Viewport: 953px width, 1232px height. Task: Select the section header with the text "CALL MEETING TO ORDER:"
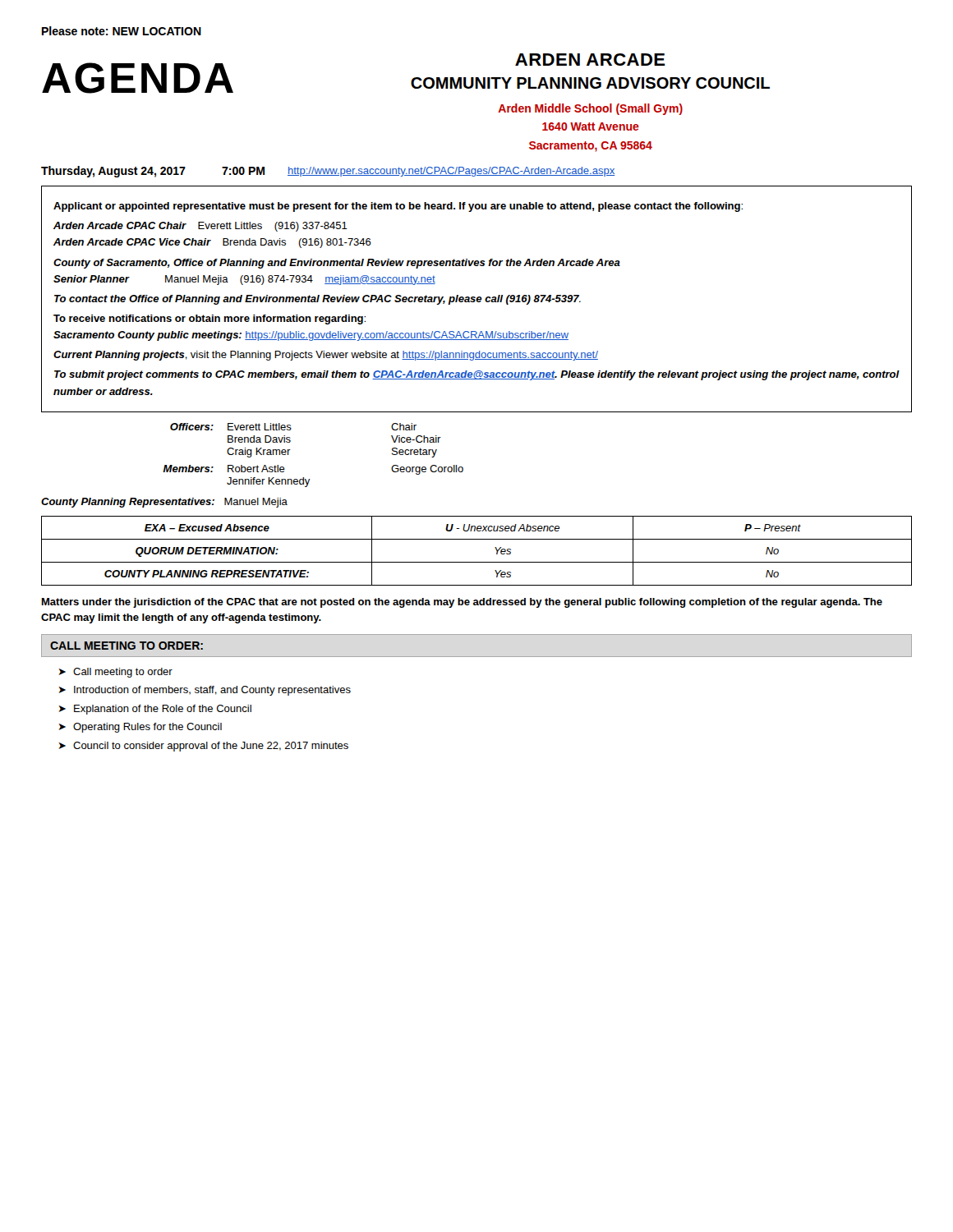tap(127, 645)
